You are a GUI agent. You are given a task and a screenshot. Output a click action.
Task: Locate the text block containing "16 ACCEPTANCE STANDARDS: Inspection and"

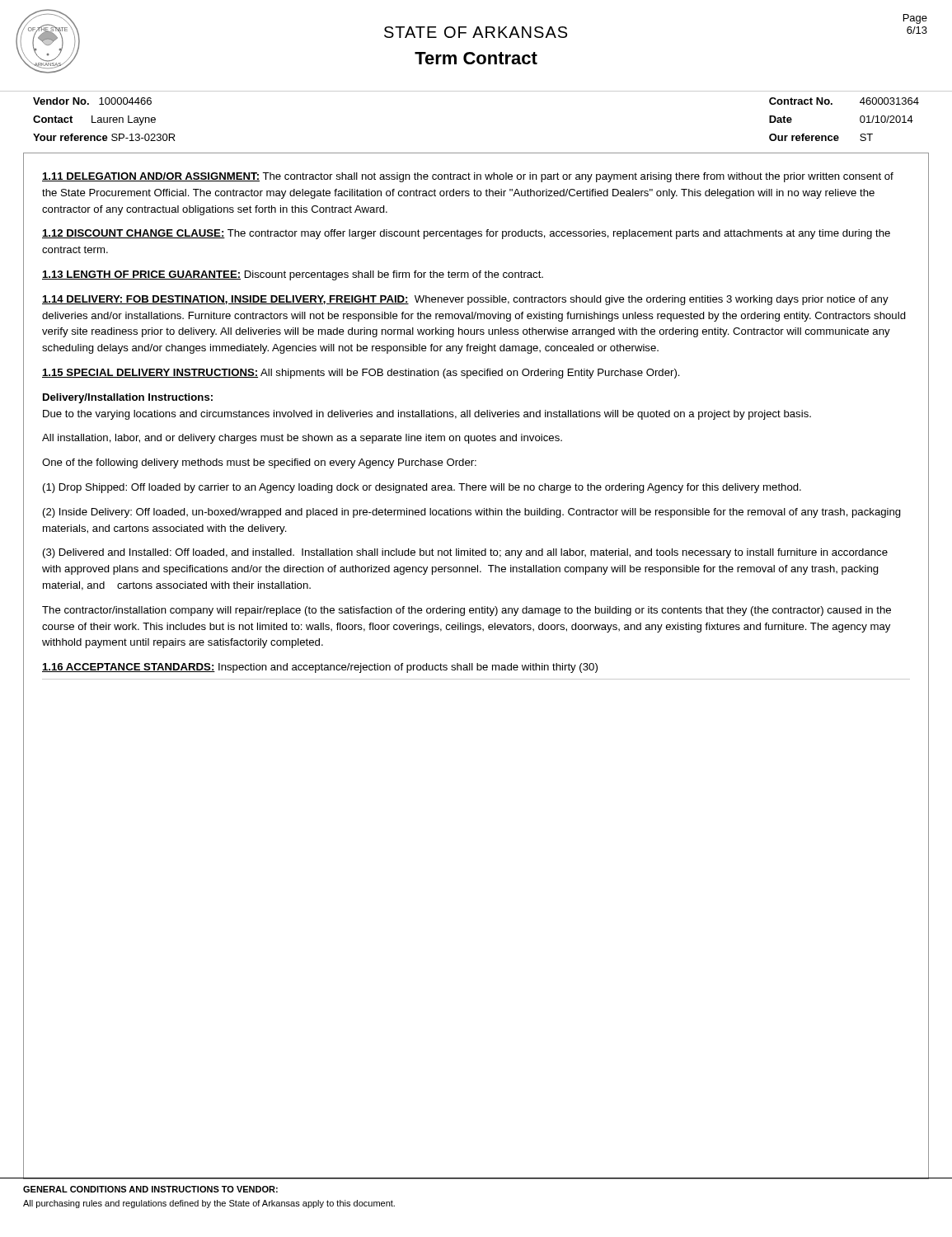pyautogui.click(x=476, y=667)
